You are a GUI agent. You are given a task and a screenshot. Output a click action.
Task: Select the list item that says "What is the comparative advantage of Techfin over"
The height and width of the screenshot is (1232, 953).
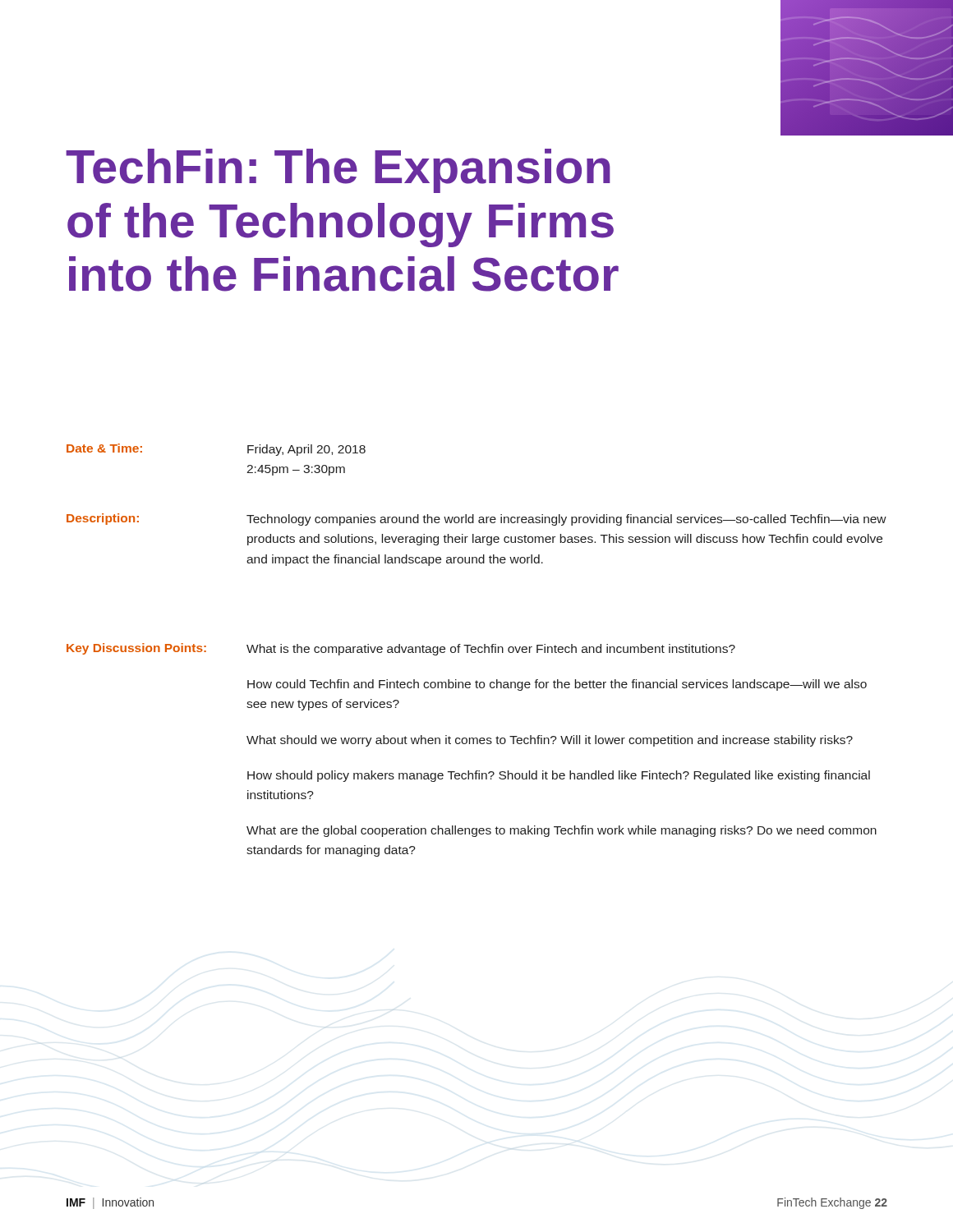pos(491,648)
